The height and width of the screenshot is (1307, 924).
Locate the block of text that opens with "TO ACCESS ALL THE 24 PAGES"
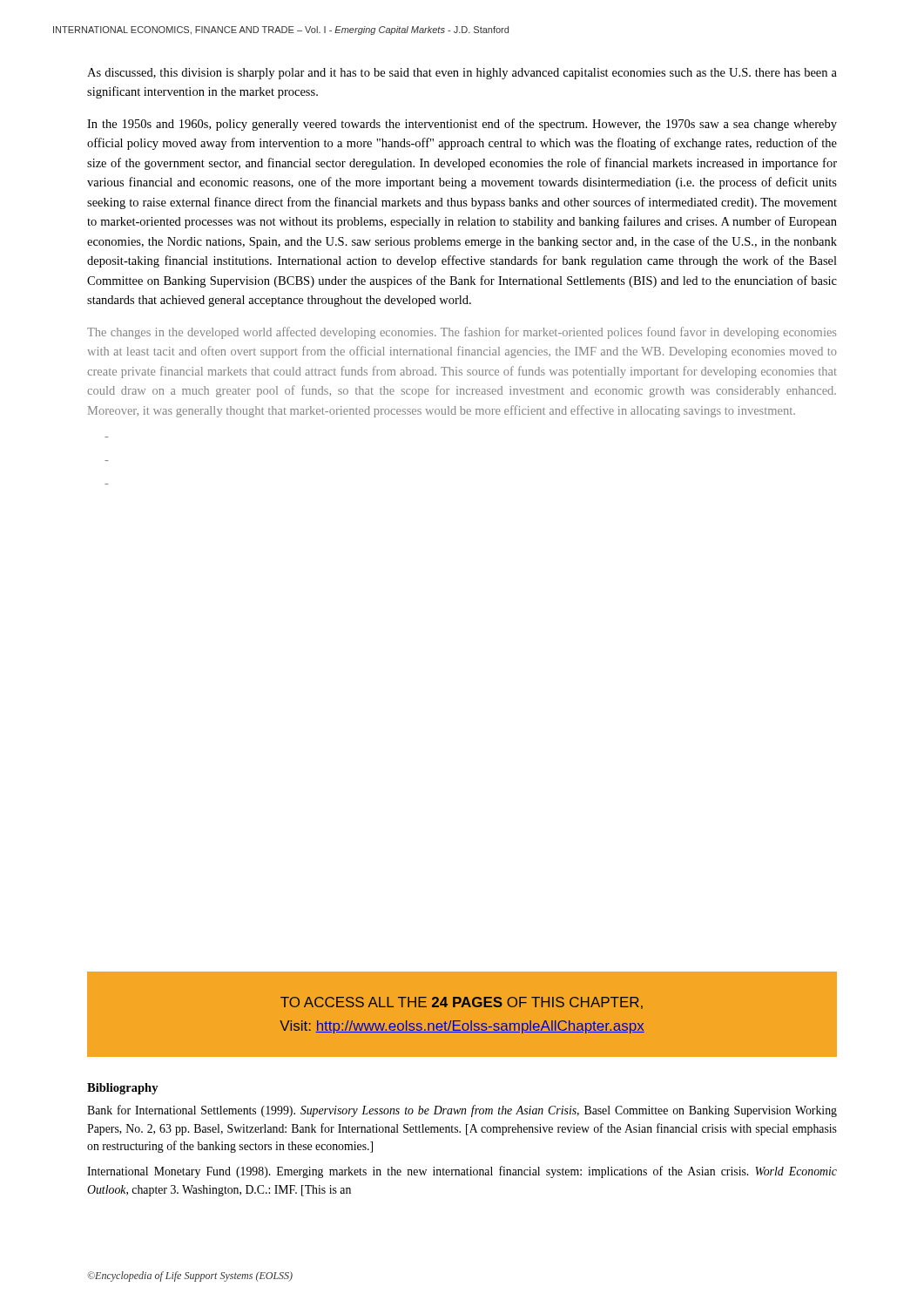[462, 1014]
